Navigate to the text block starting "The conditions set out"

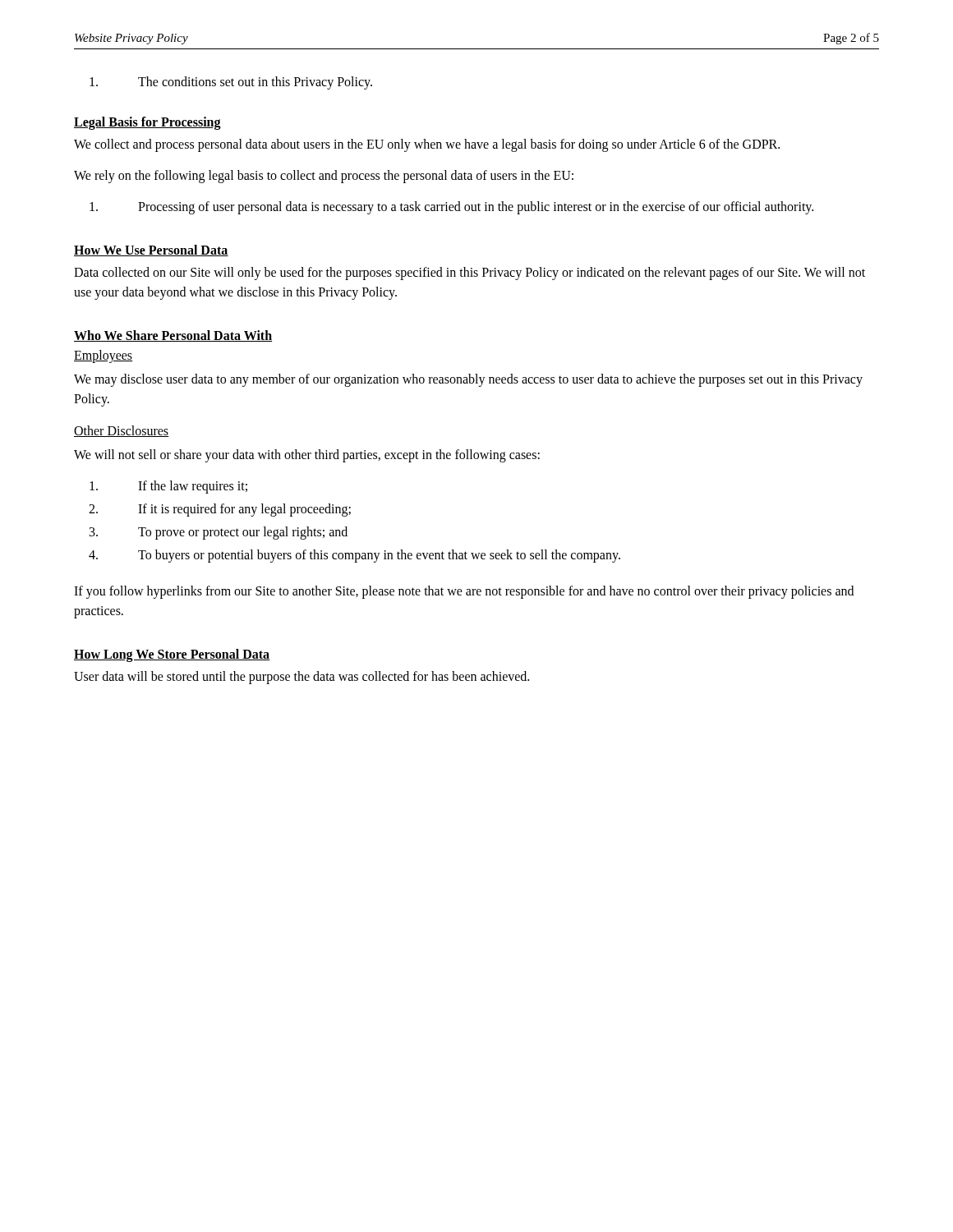(x=231, y=83)
